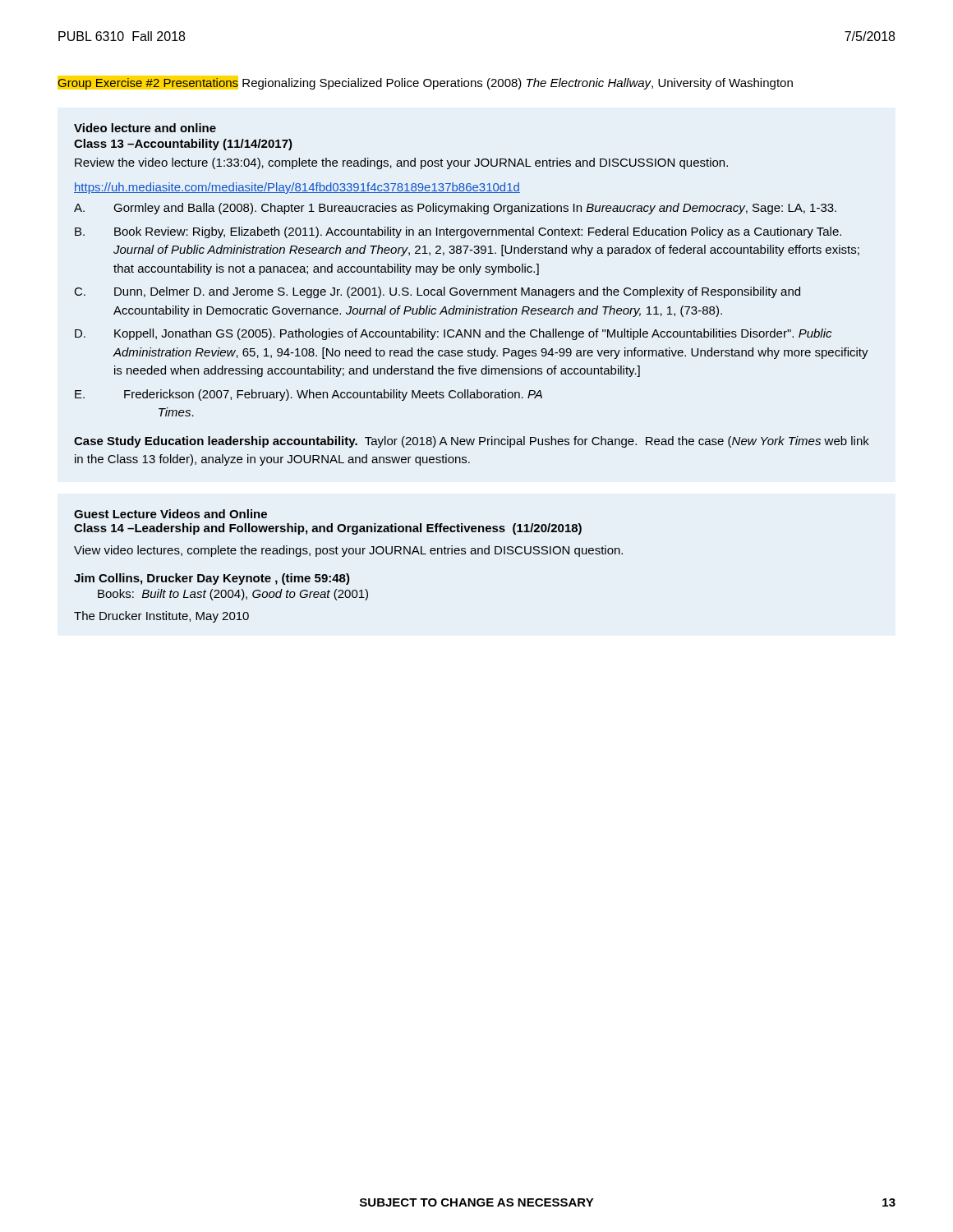Locate the list item that reads "B. Book Review: Rigby, Elizabeth (2011). Accountability"
The height and width of the screenshot is (1232, 953).
click(x=476, y=250)
